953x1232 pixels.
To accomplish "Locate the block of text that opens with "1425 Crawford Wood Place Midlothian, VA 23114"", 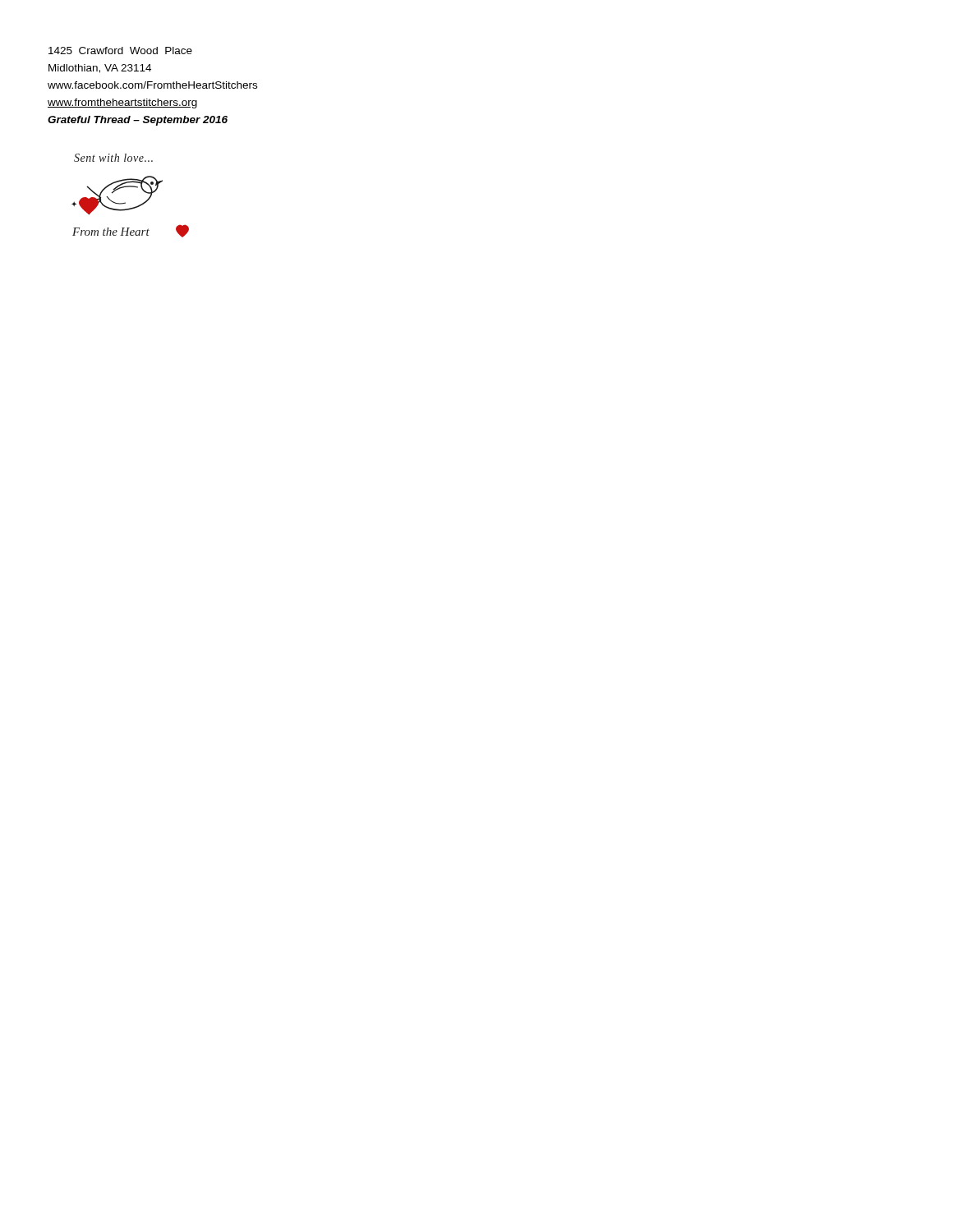I will pos(153,85).
